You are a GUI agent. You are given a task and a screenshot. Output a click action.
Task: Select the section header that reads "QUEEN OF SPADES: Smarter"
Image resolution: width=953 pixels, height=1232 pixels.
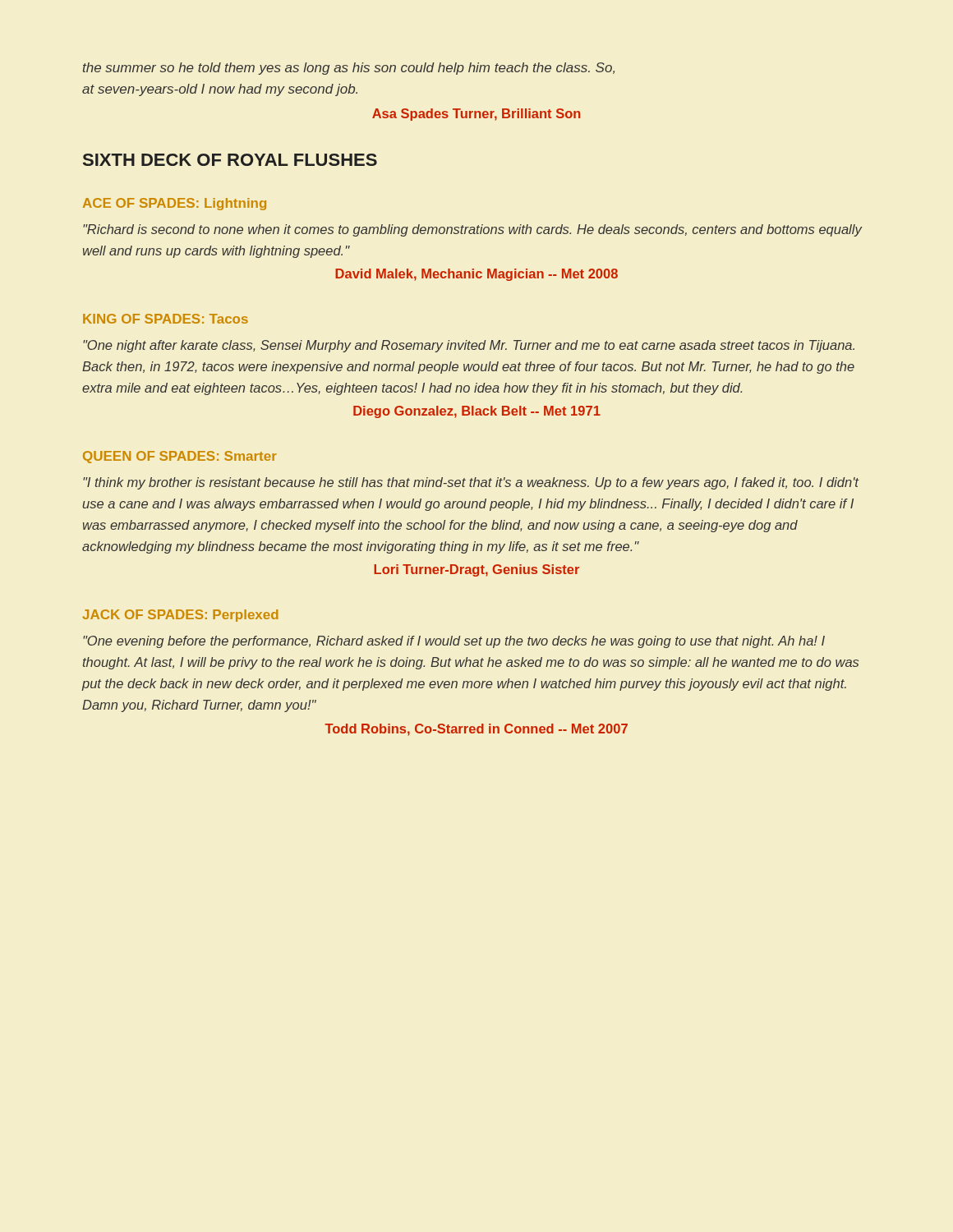pyautogui.click(x=179, y=456)
